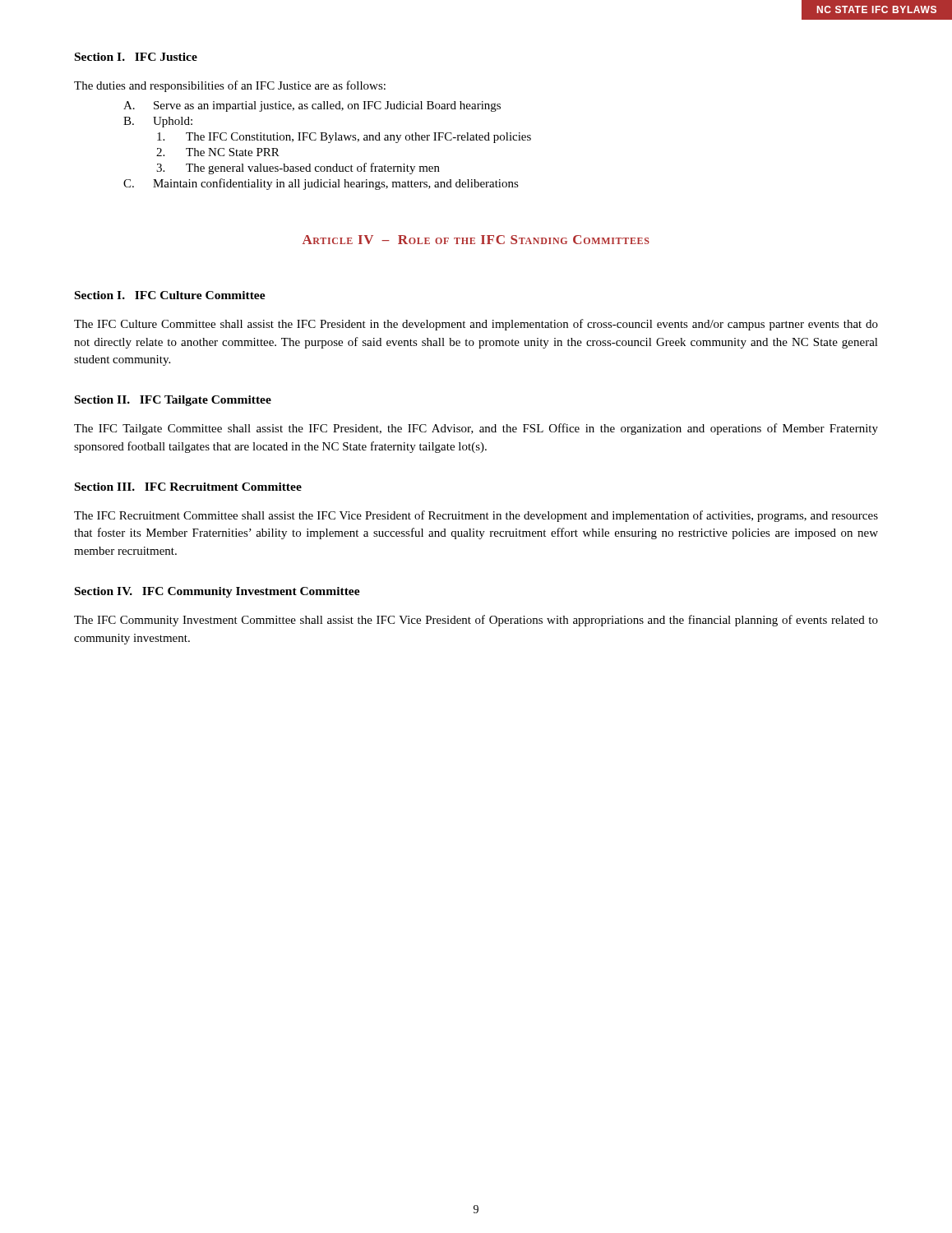Locate the passage starting "The IFC Recruitment Committee"

click(476, 533)
